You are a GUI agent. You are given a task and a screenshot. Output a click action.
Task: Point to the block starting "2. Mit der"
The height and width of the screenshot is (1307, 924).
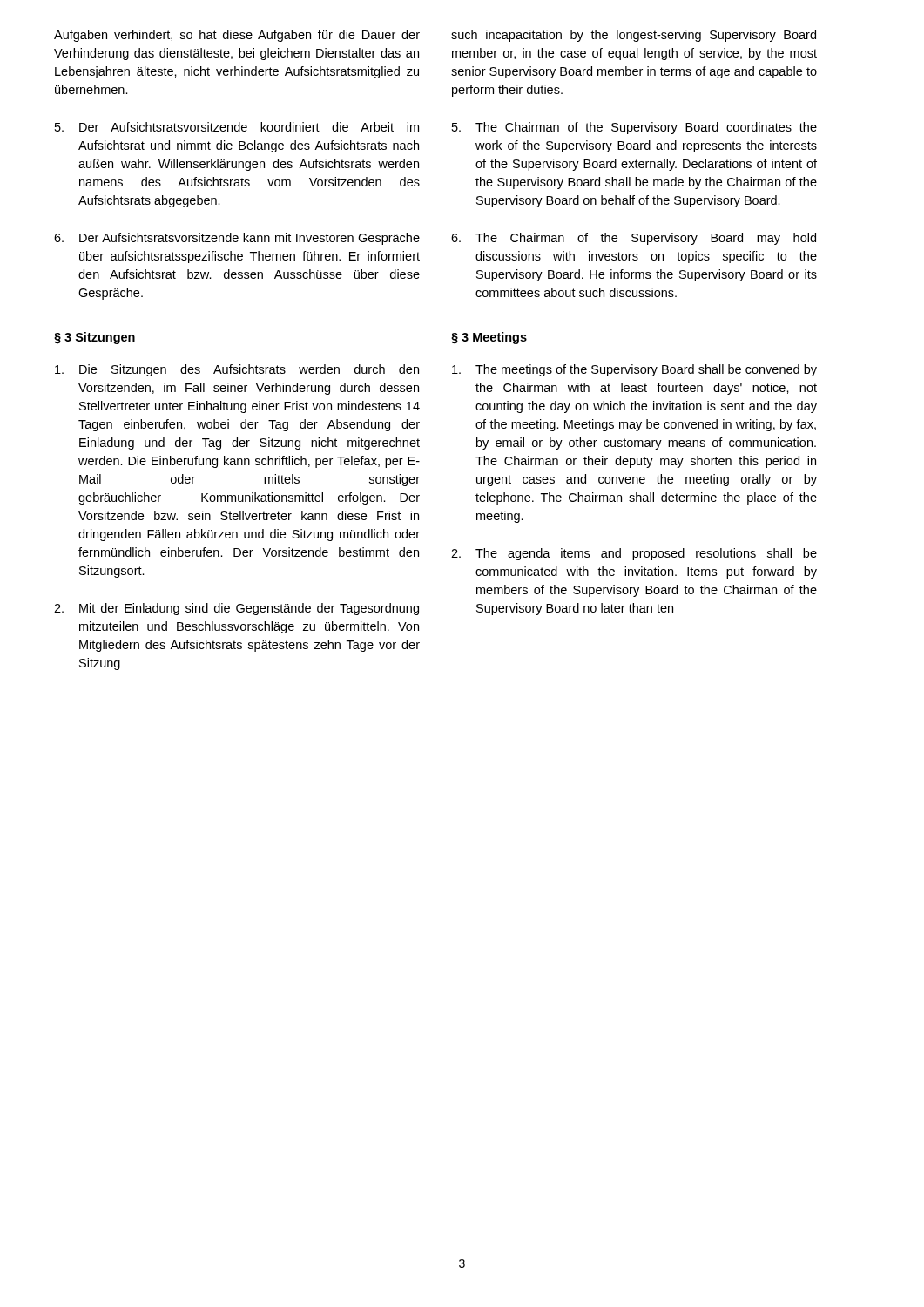(x=237, y=636)
